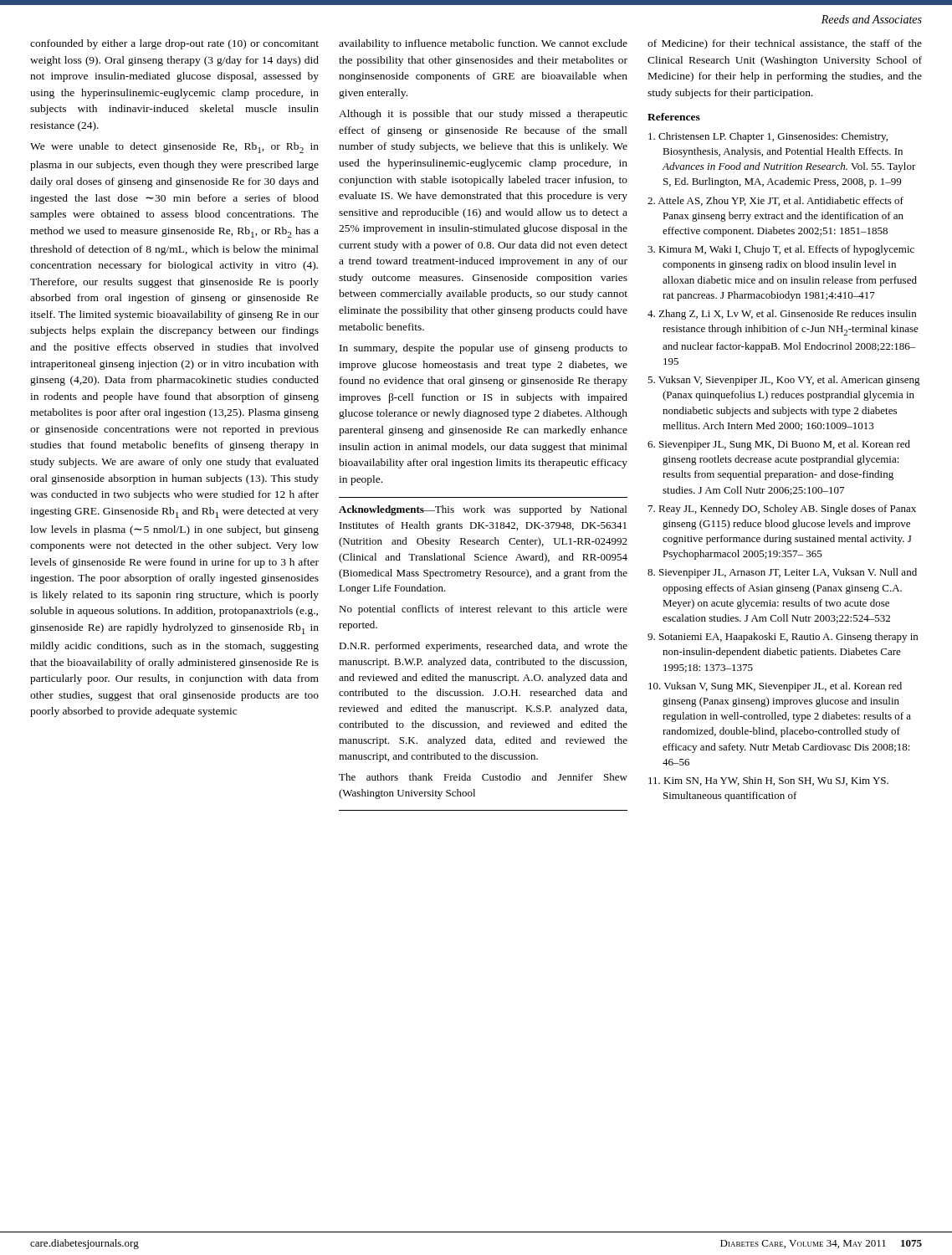This screenshot has width=952, height=1255.
Task: Point to the region starting "3. Kimura M,"
Action: tap(782, 272)
